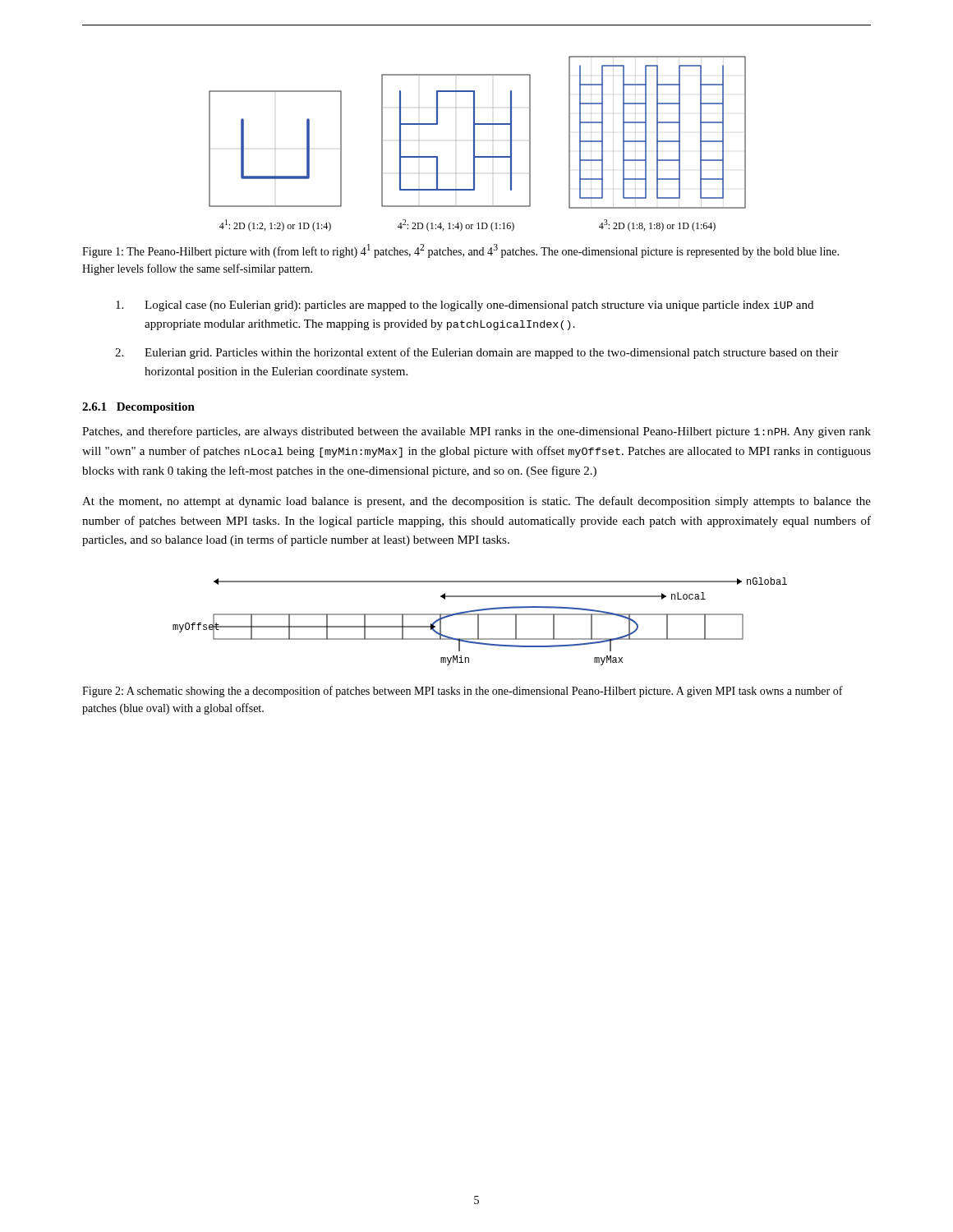Click on the caption containing "Figure 2: A schematic showing"
Screen dimensions: 1232x953
pyautogui.click(x=462, y=700)
